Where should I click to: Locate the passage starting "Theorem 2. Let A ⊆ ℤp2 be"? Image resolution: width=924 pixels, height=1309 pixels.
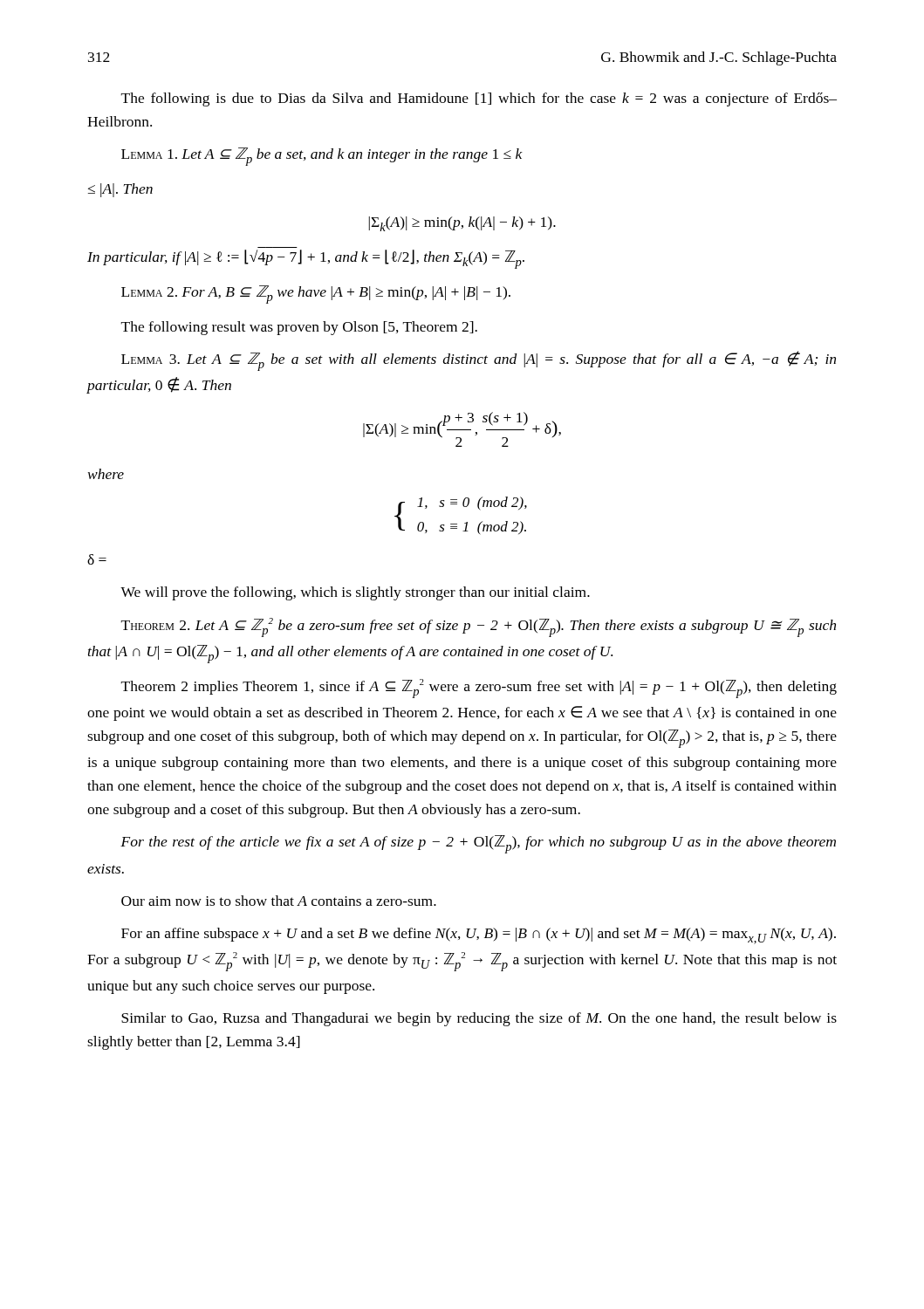tap(462, 639)
